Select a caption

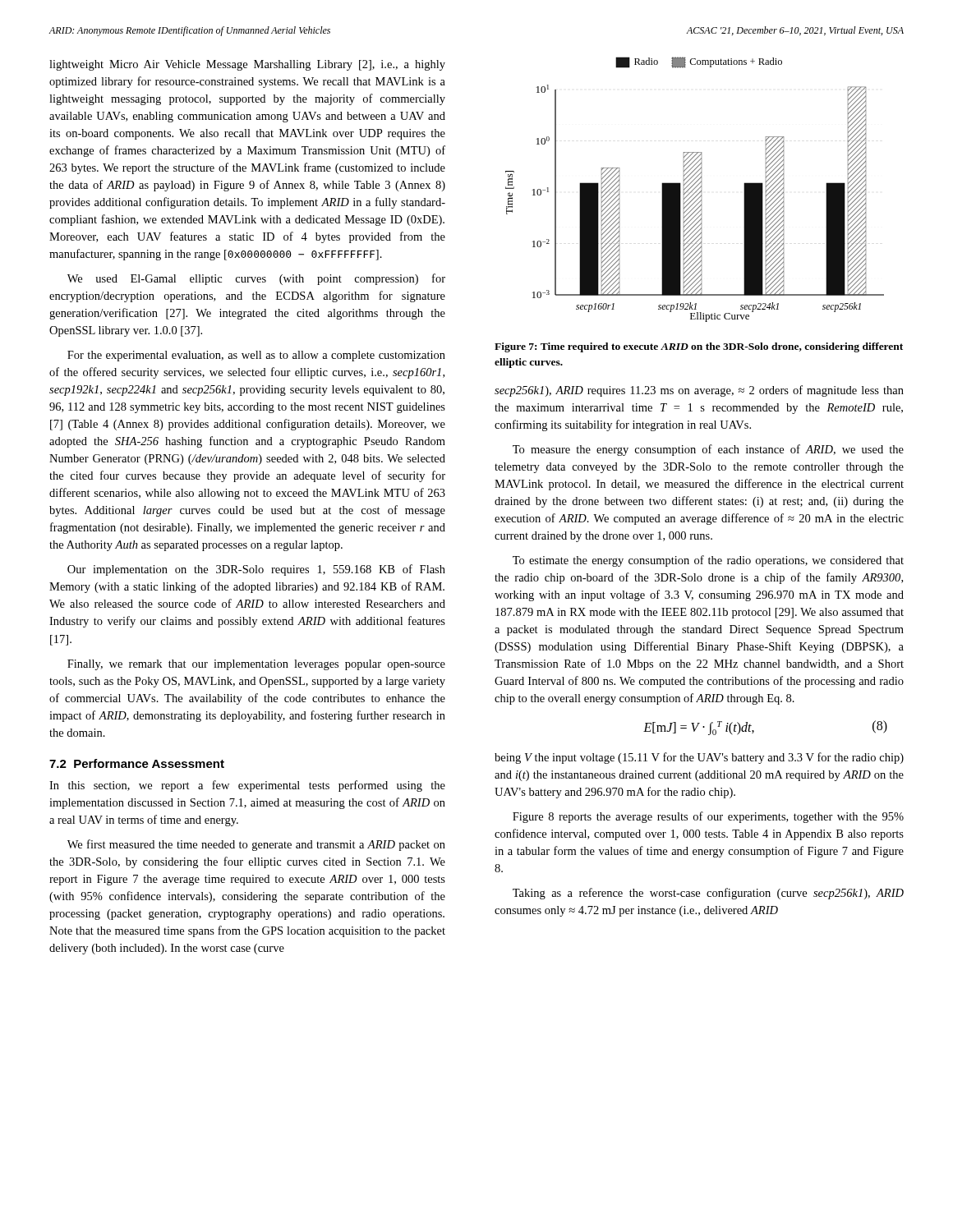[699, 354]
